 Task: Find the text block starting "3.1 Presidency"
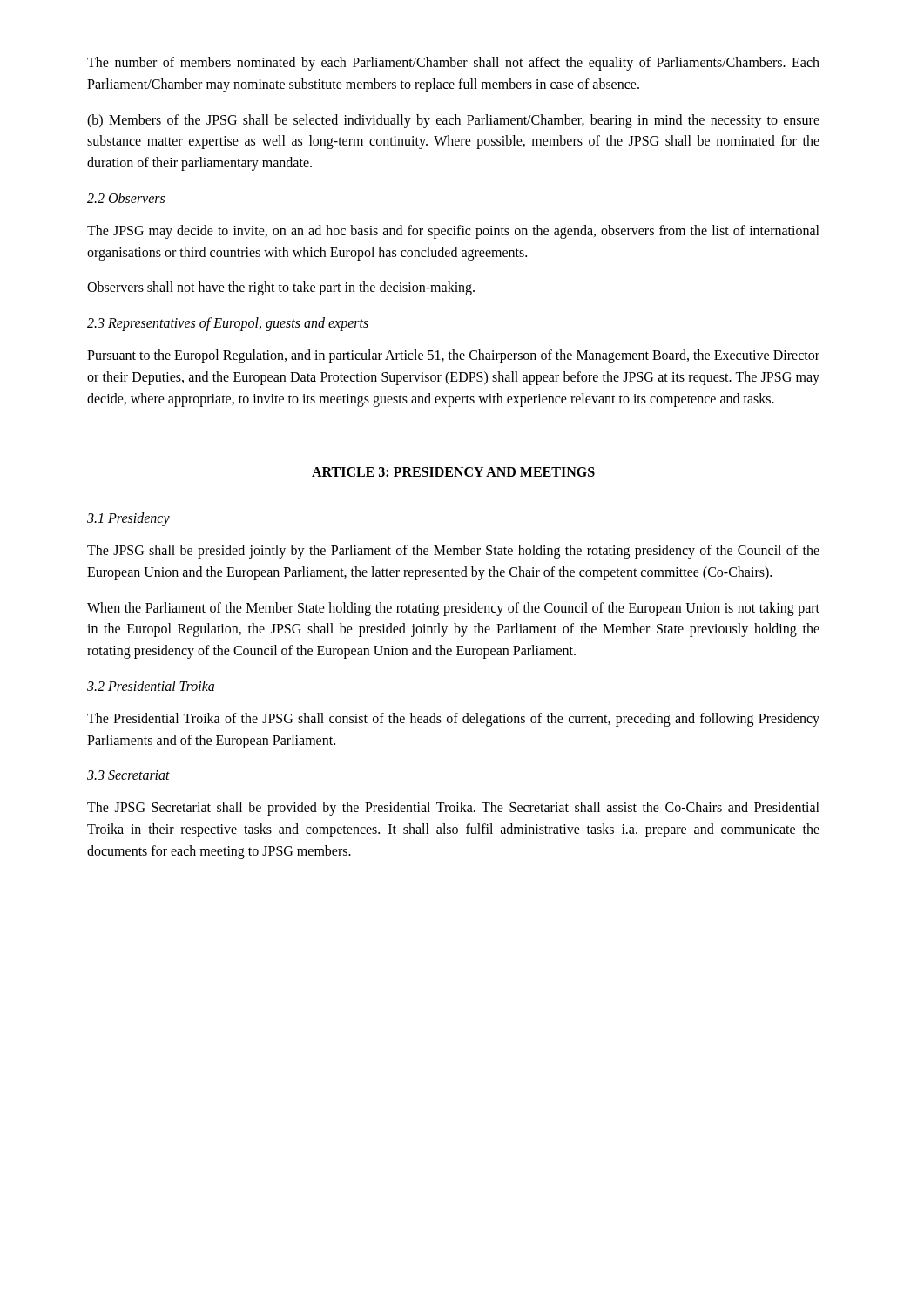pos(128,518)
